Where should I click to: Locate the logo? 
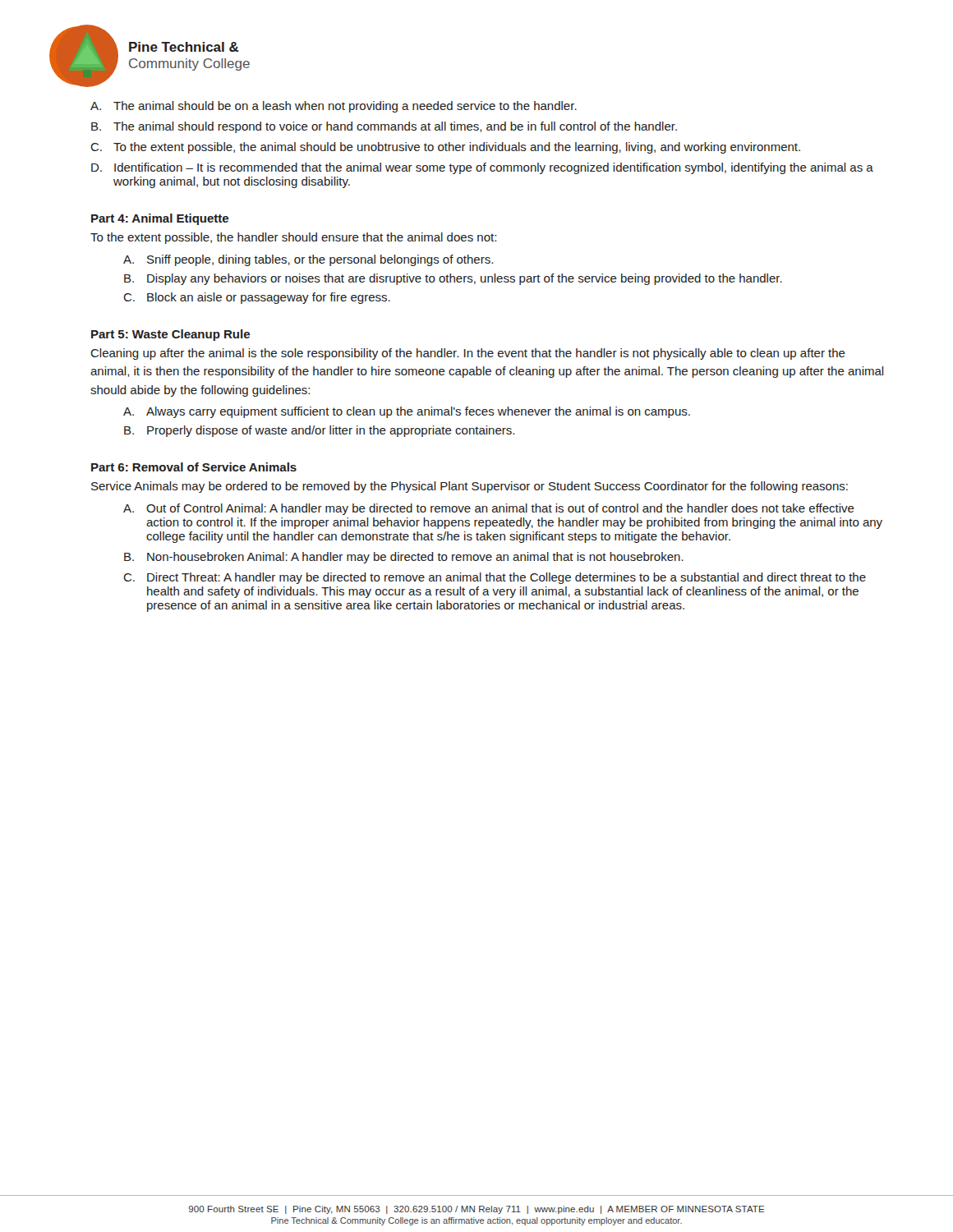click(150, 56)
